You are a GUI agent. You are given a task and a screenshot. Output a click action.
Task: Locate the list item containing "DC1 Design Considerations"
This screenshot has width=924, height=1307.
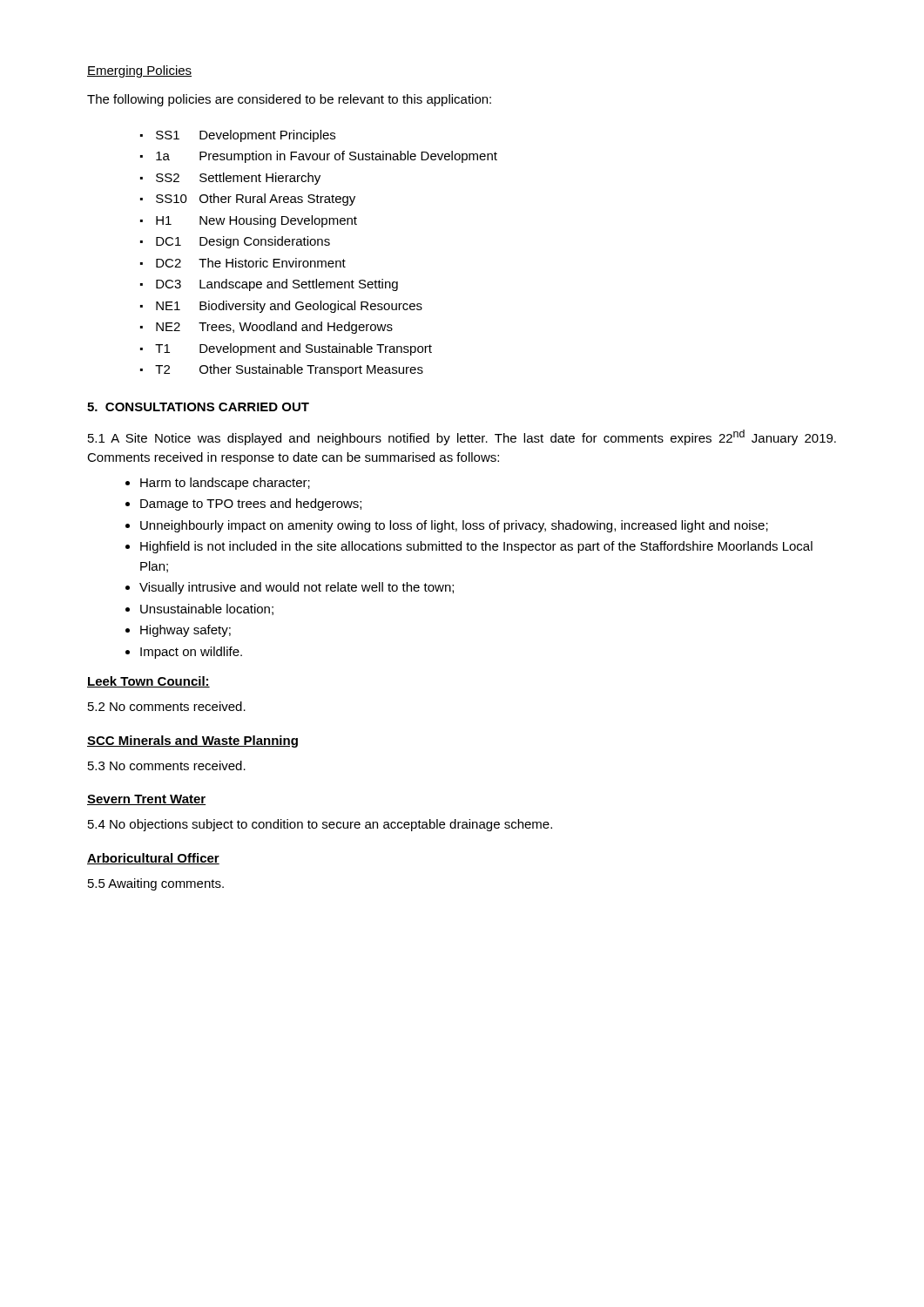pyautogui.click(x=235, y=242)
